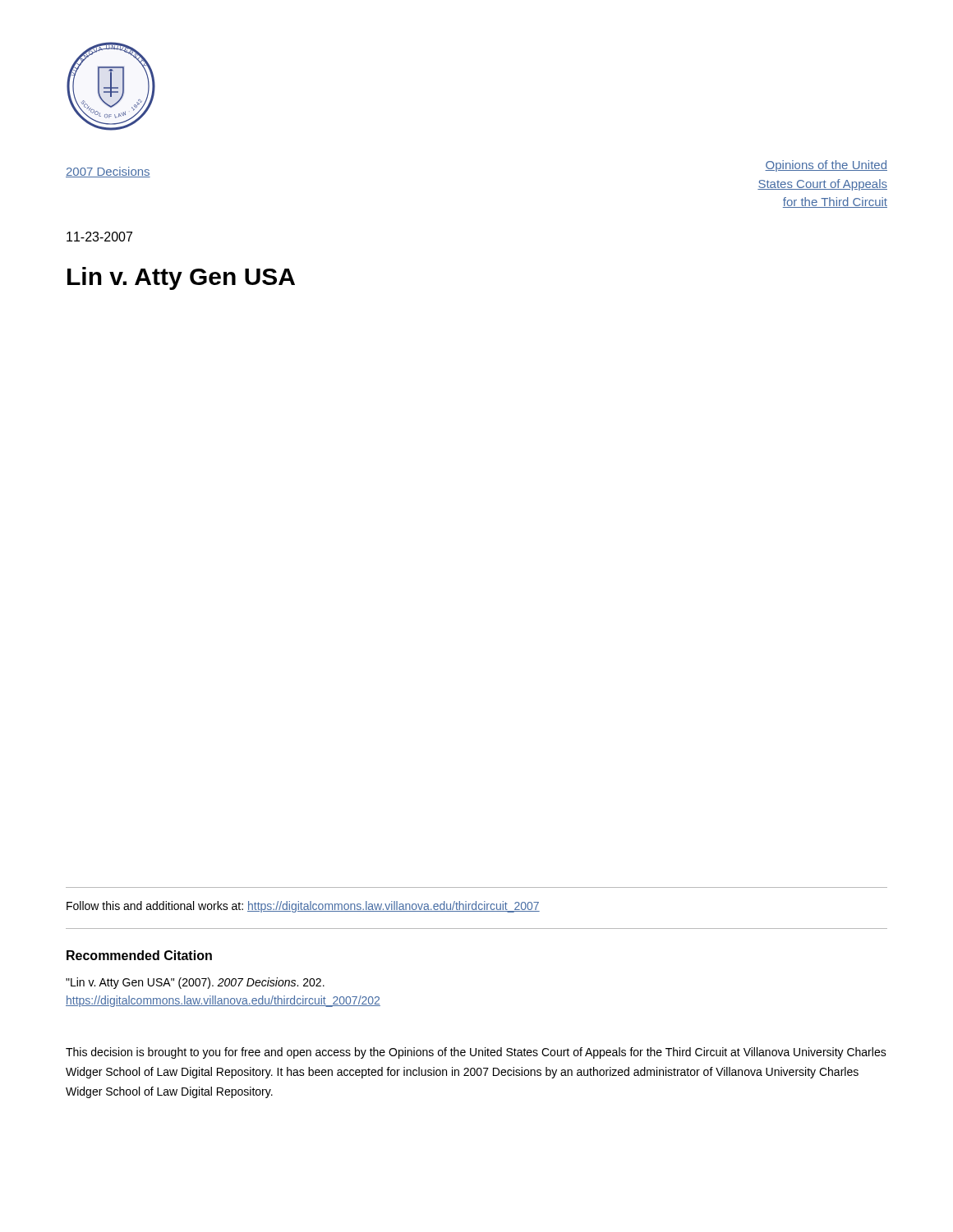Screen dimensions: 1232x953
Task: Click on the section header with the text "Recommended Citation"
Action: click(x=139, y=956)
